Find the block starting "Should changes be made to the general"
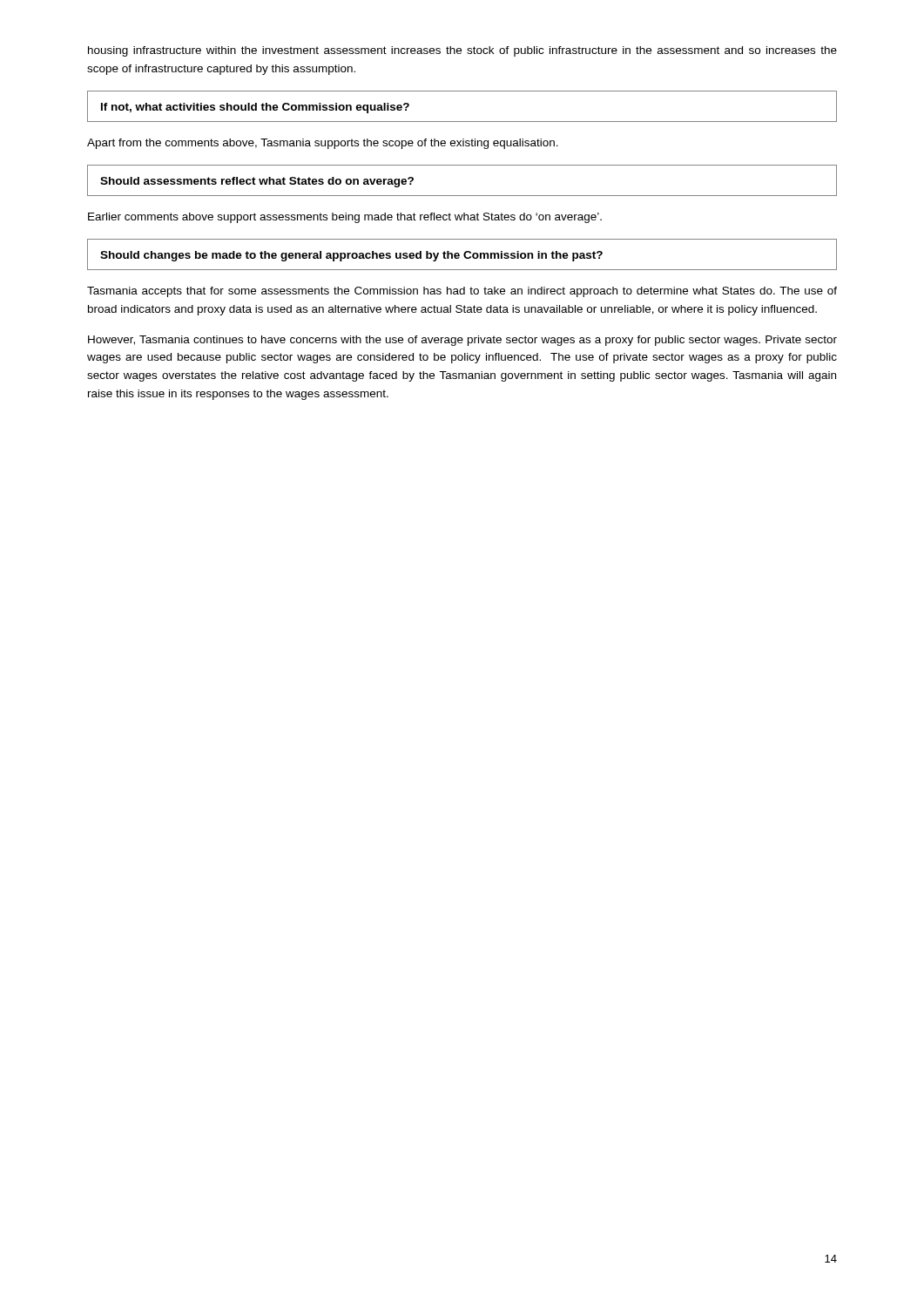 (x=352, y=255)
